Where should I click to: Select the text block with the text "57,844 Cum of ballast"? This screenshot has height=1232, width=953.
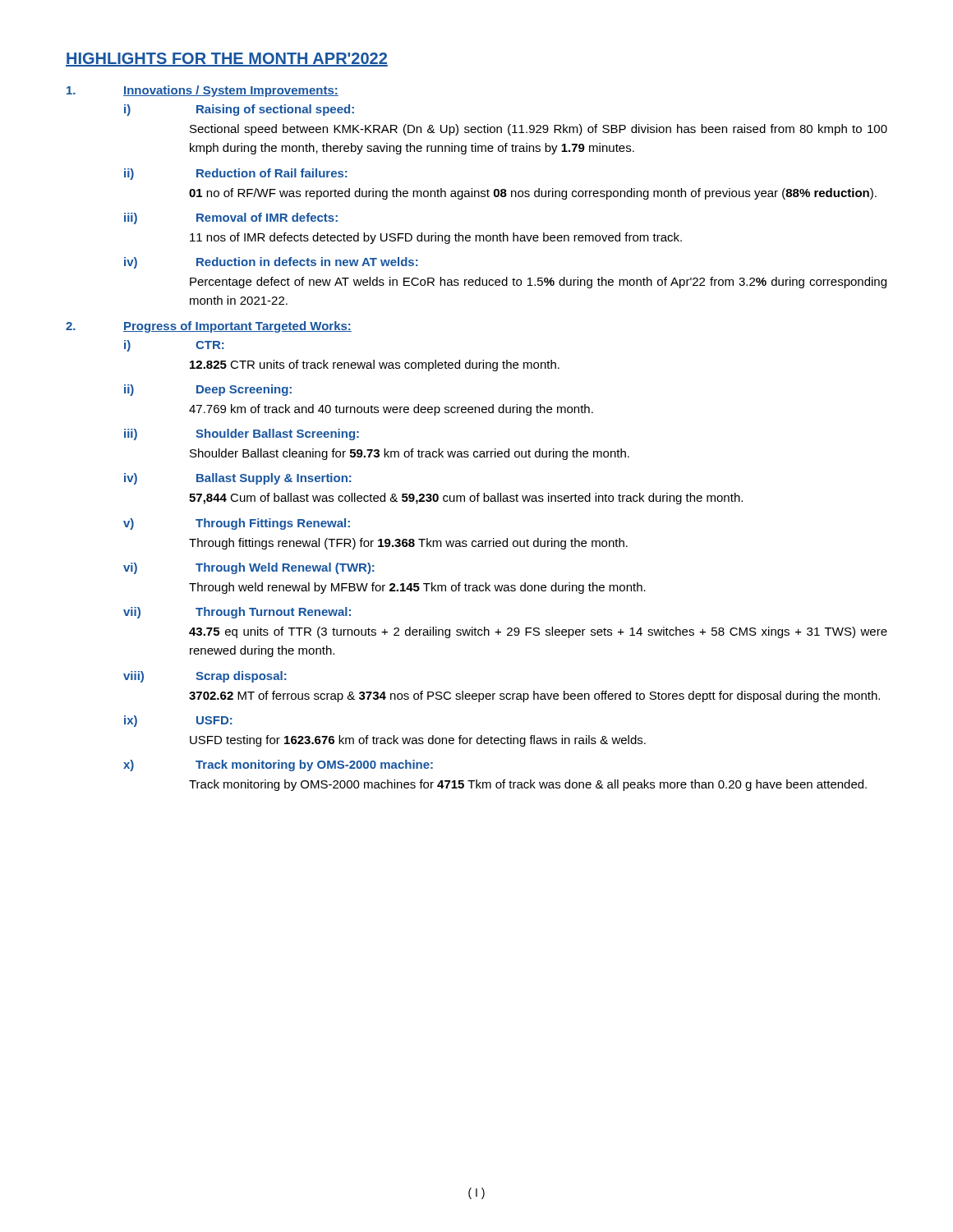pos(538,498)
